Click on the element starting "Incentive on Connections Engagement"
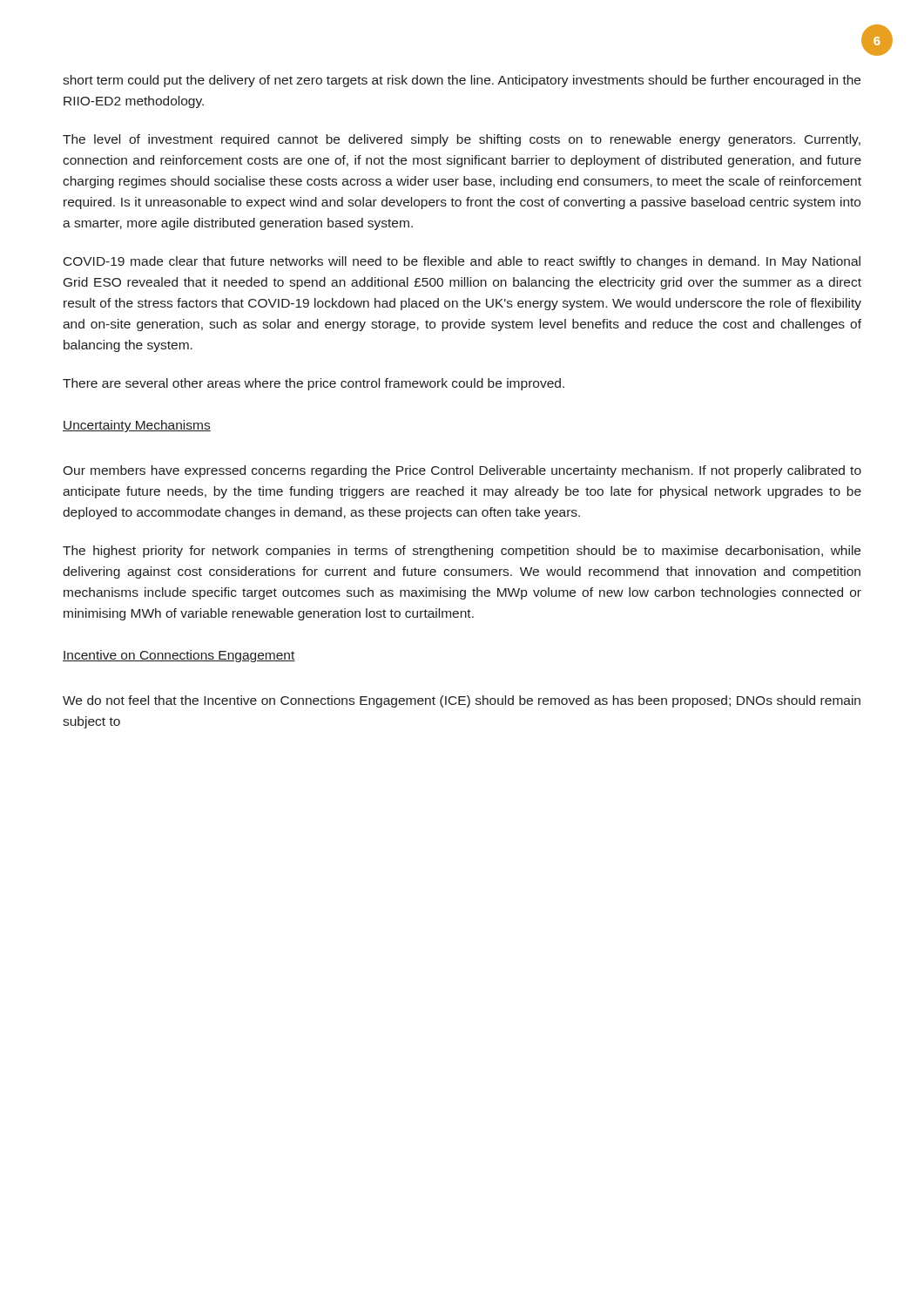The width and height of the screenshot is (924, 1307). [x=179, y=655]
